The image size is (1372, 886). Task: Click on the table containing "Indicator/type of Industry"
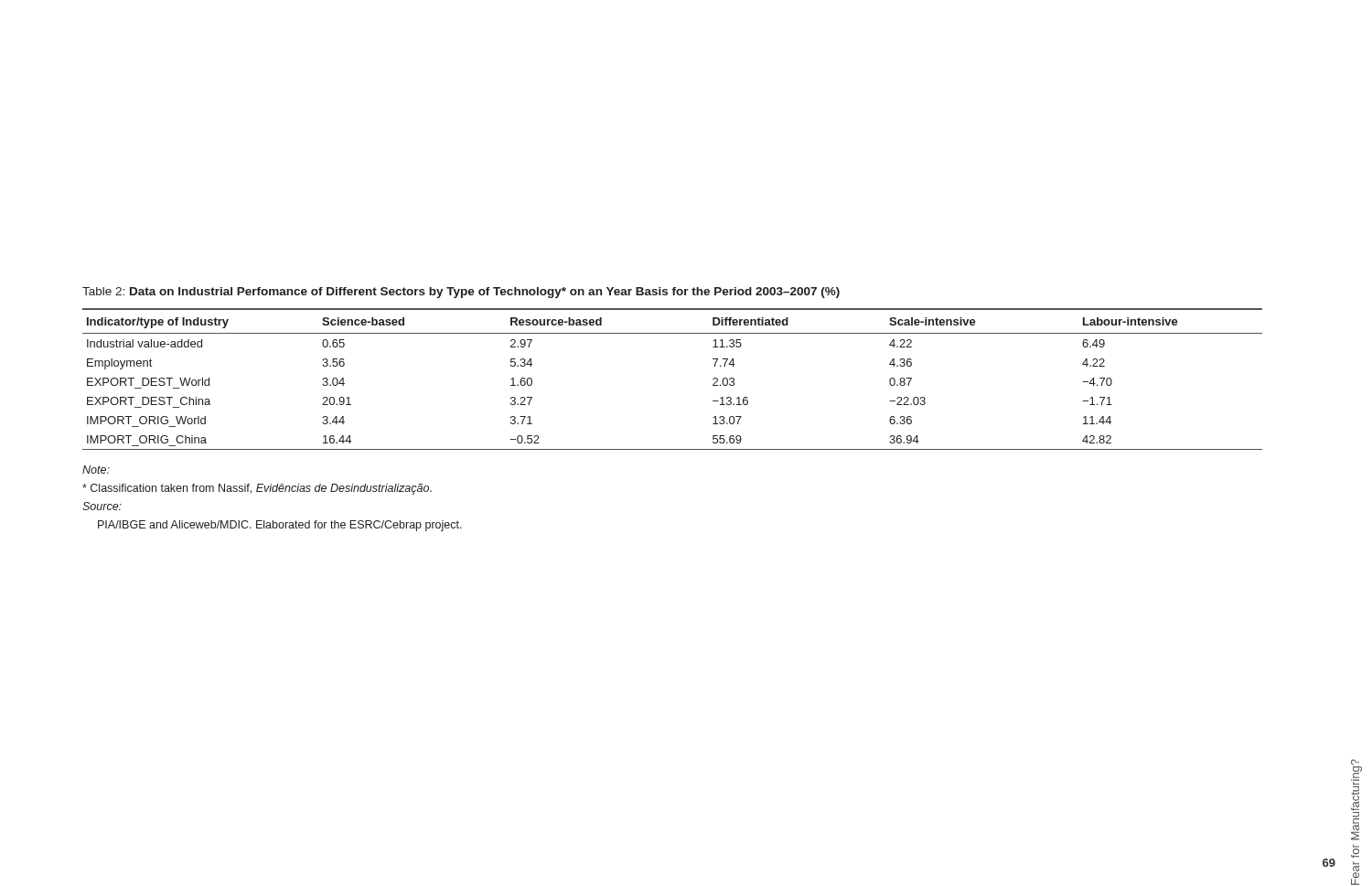672,379
